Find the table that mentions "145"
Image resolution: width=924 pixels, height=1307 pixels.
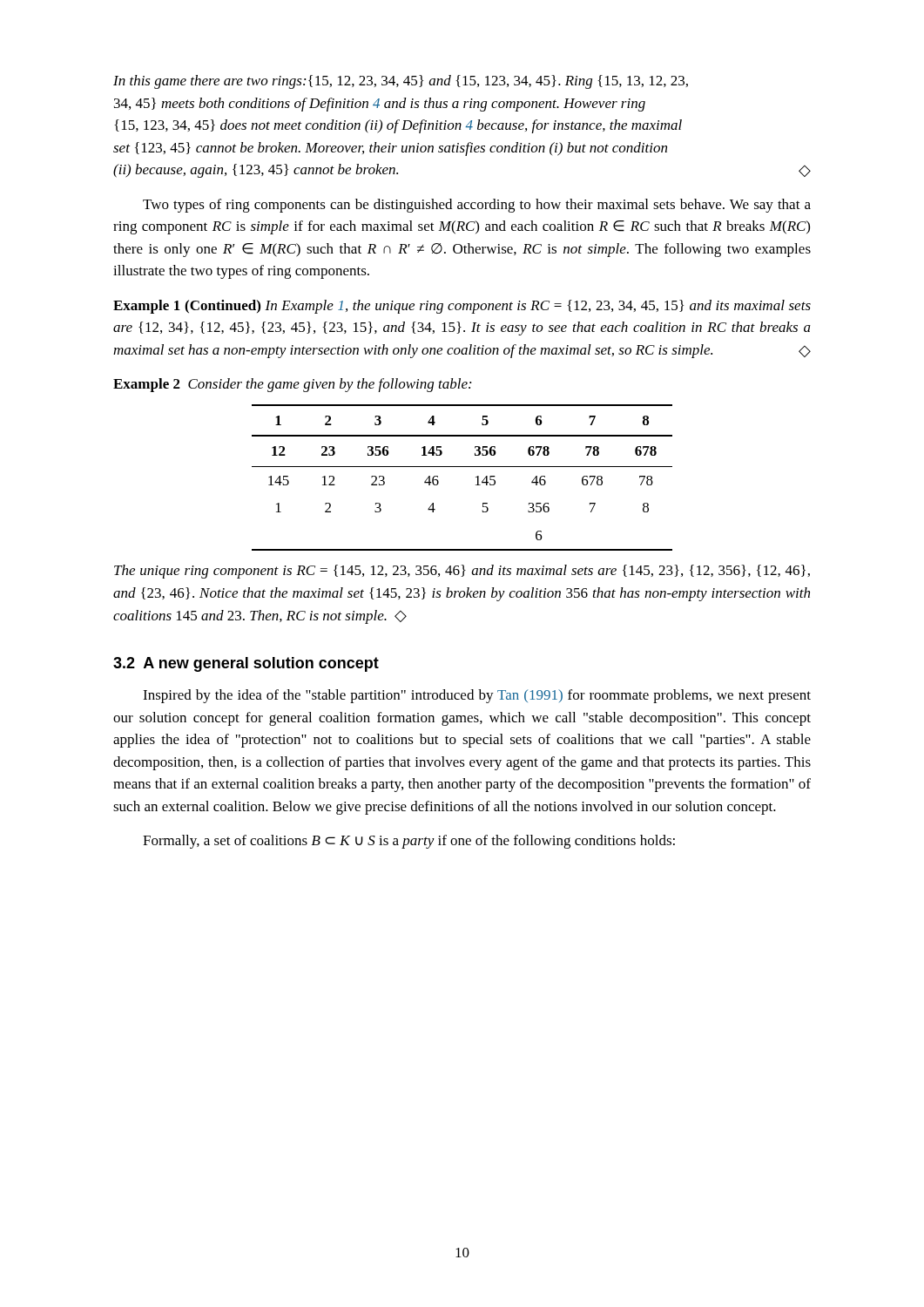(x=462, y=477)
